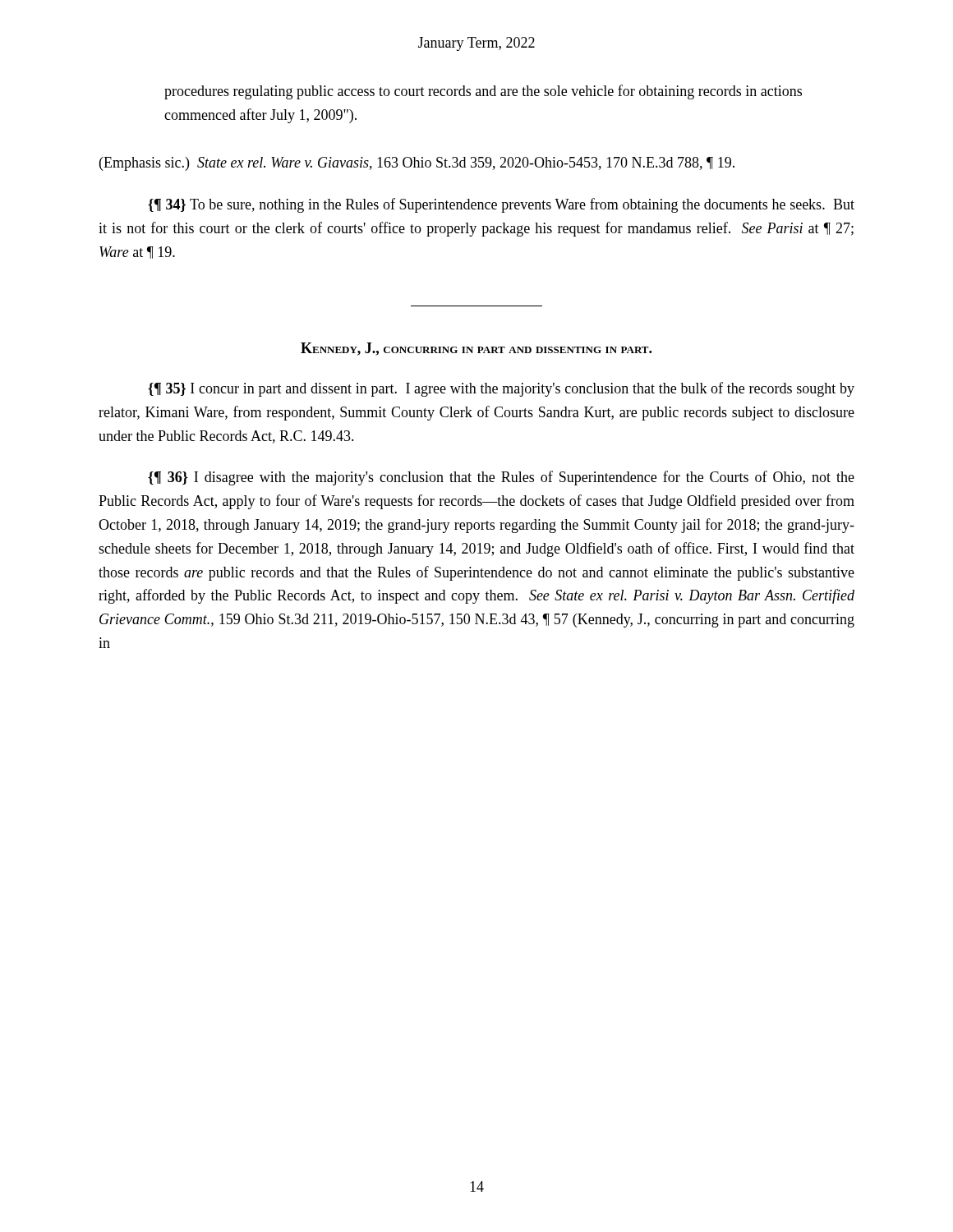Find the text block with the text "procedures regulating public access to"
This screenshot has height=1232, width=953.
[x=483, y=103]
